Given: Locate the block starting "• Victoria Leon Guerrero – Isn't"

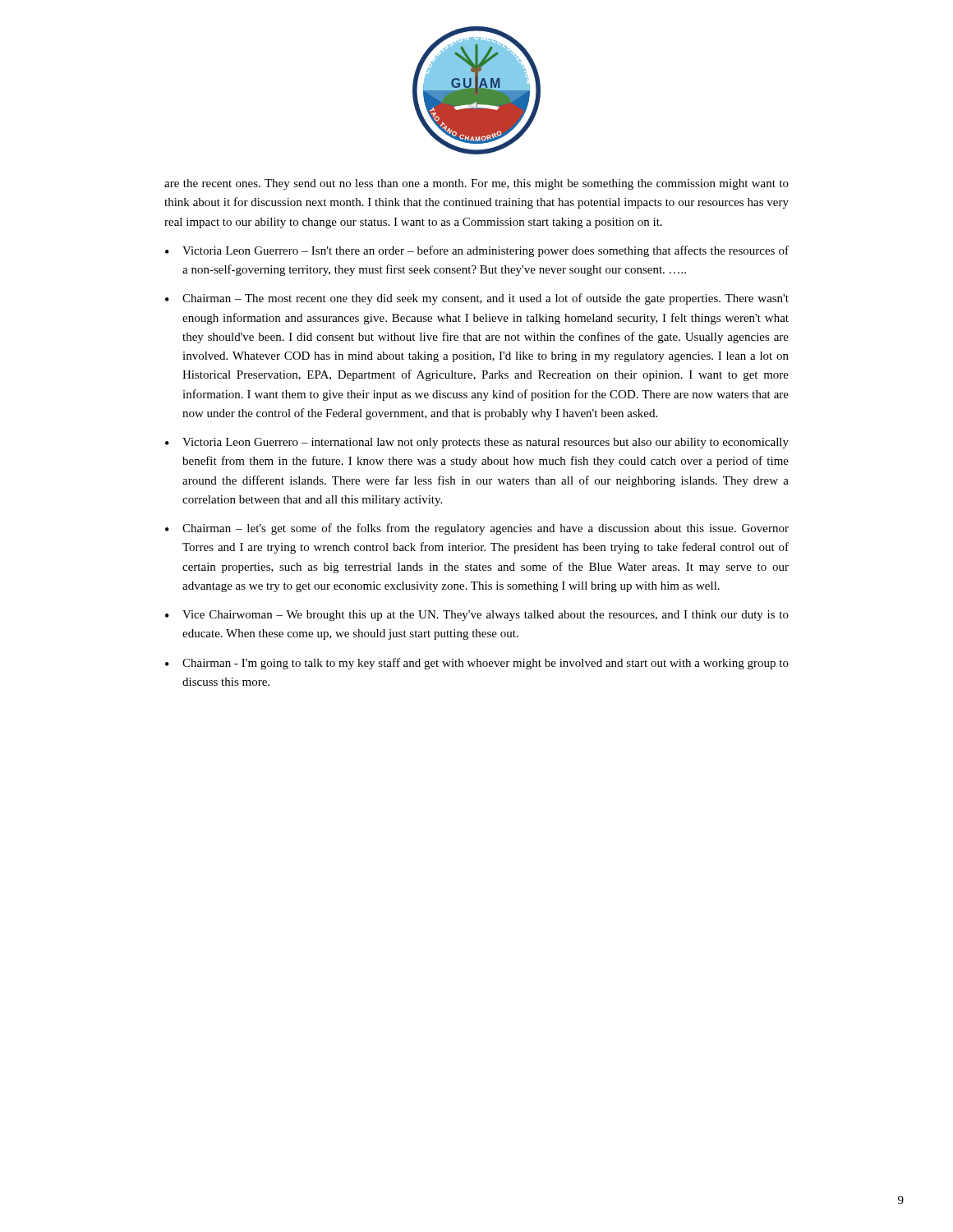Looking at the screenshot, I should click(476, 260).
